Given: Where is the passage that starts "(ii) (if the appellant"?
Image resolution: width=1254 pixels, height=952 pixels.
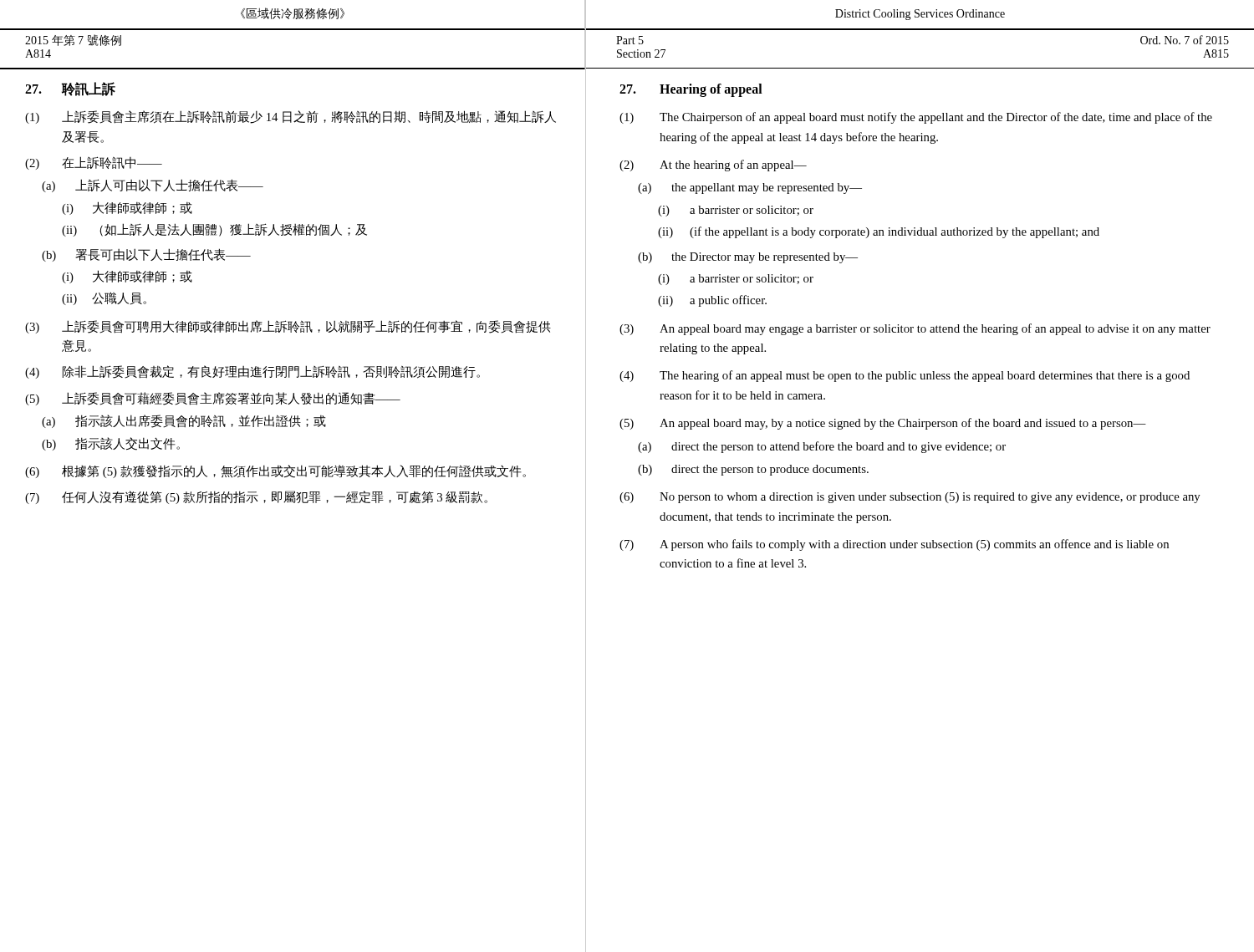Looking at the screenshot, I should (939, 232).
